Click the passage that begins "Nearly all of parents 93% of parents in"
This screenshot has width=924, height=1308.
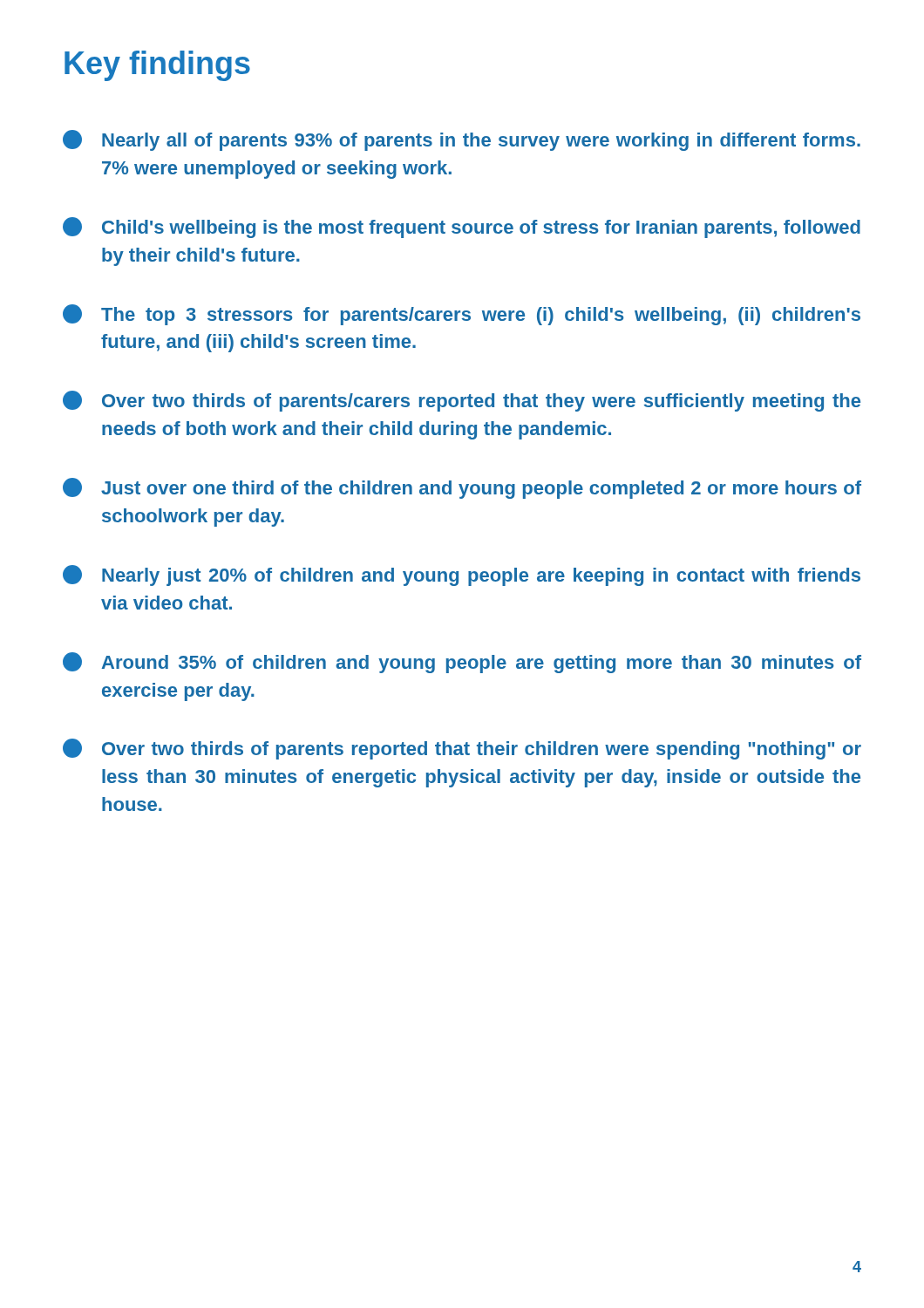(x=462, y=154)
